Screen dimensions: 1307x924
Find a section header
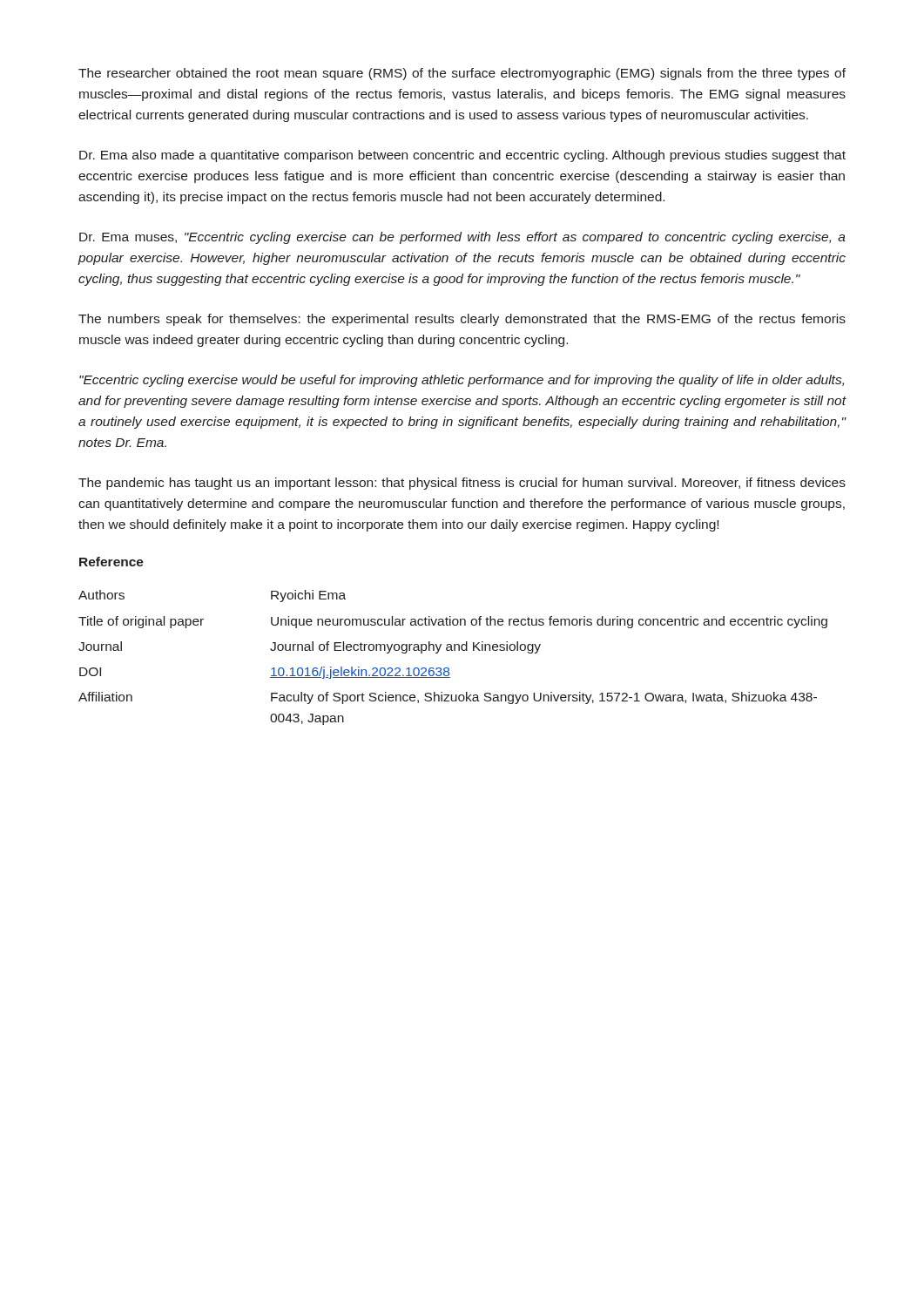pos(462,562)
